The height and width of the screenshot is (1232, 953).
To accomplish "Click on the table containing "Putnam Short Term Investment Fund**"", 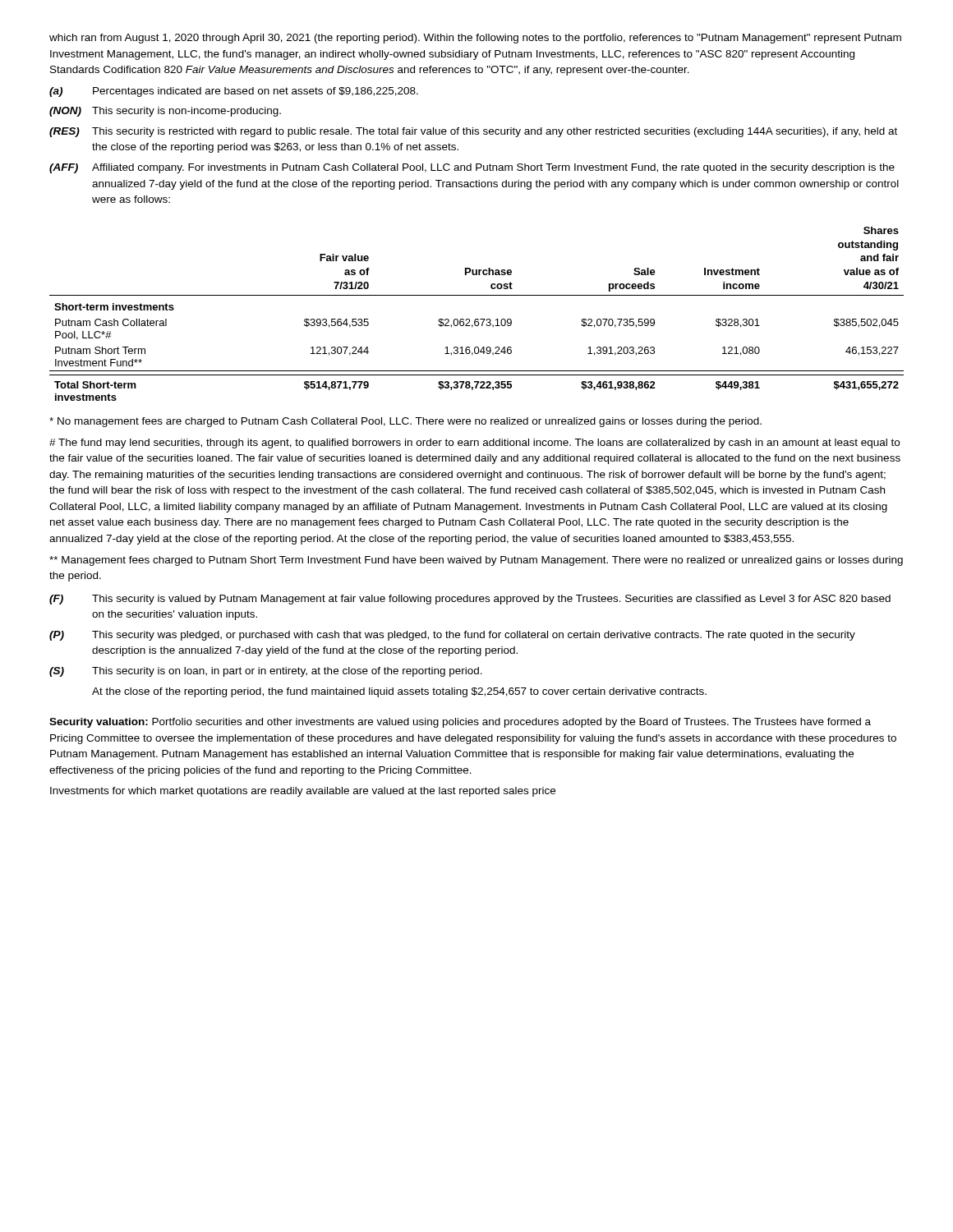I will (476, 314).
